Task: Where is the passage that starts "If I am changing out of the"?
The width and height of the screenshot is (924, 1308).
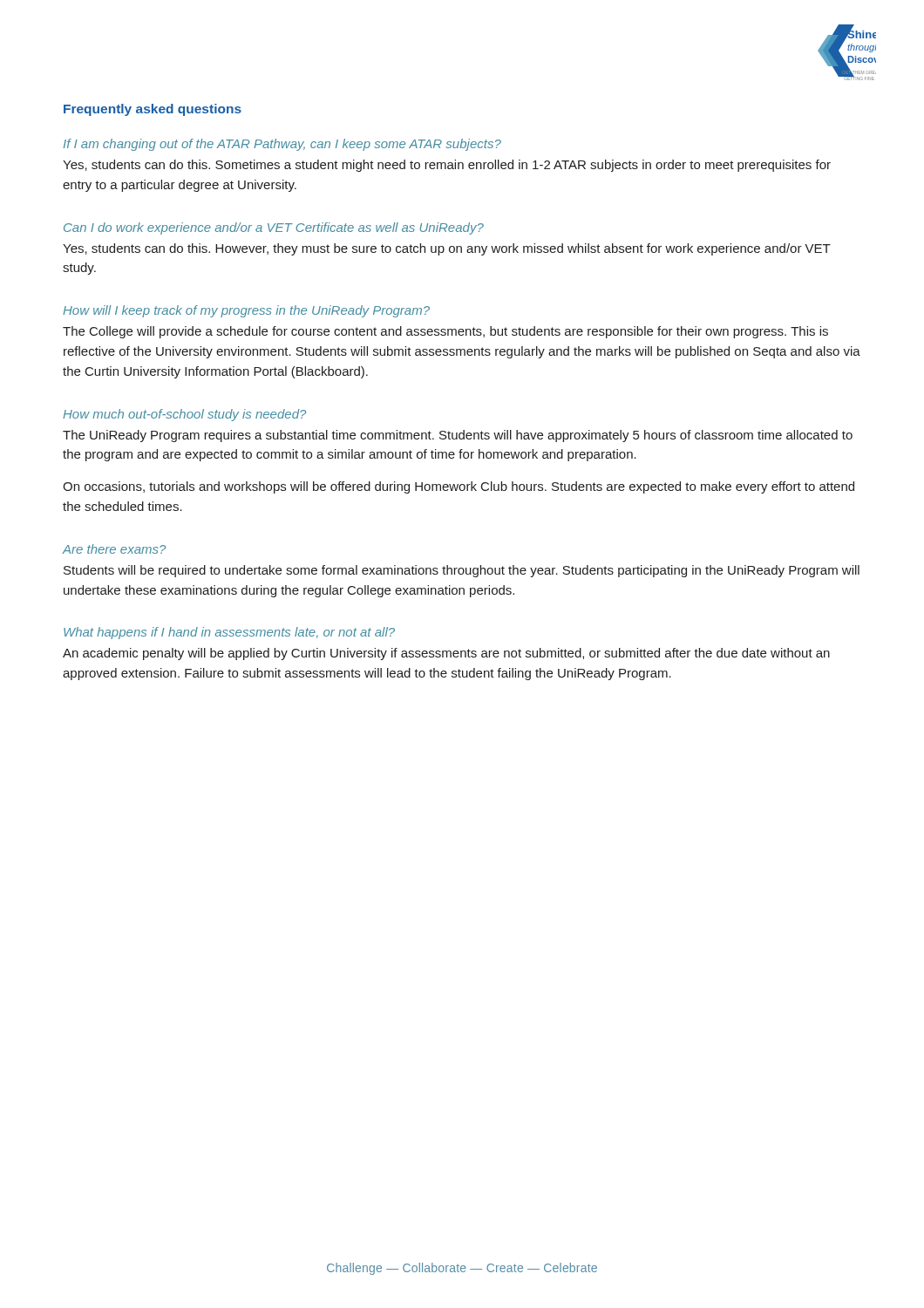Action: coord(282,143)
